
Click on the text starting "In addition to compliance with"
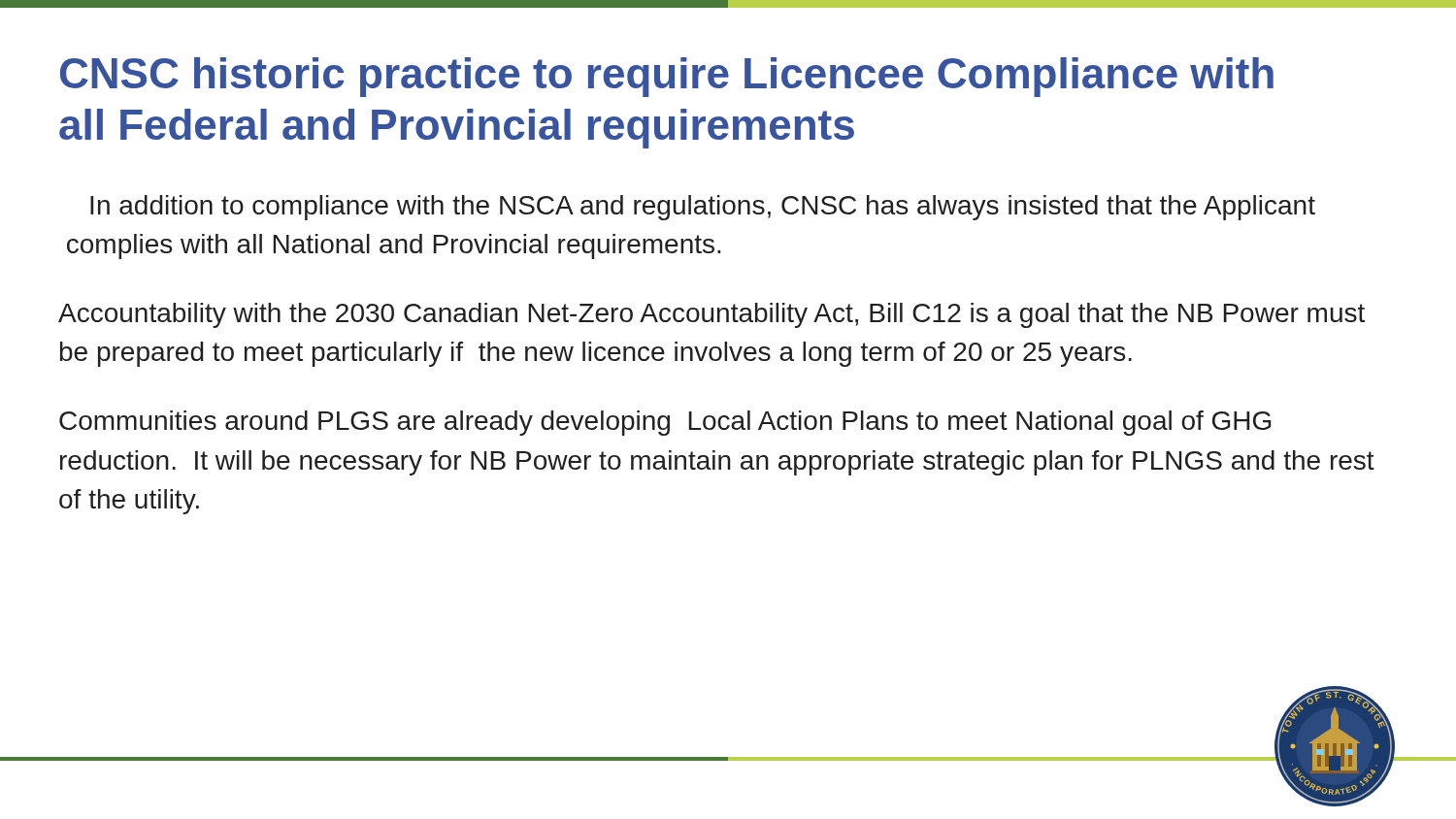(687, 225)
